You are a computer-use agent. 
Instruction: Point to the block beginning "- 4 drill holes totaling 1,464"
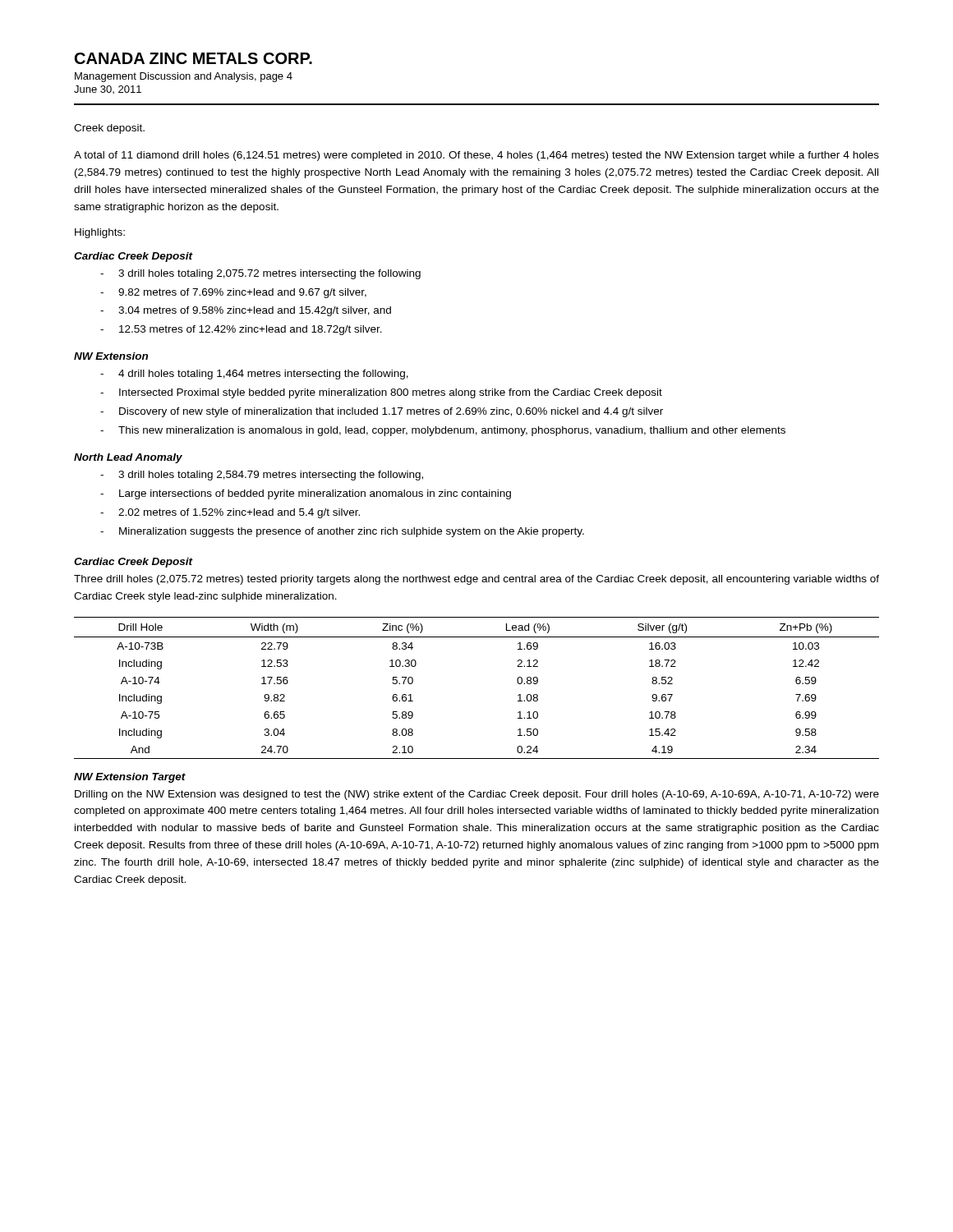pyautogui.click(x=254, y=375)
